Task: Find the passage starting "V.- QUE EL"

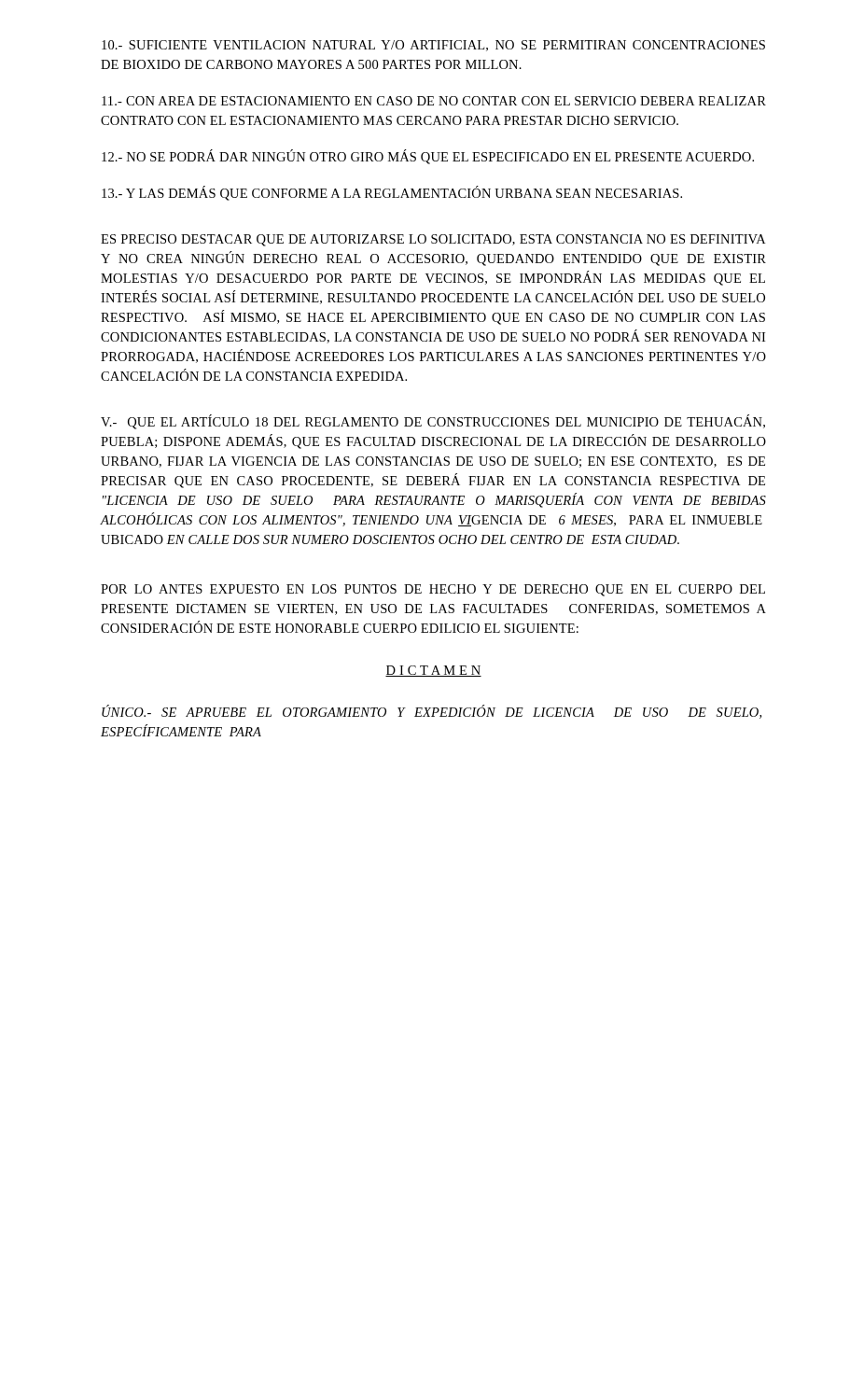Action: [433, 481]
